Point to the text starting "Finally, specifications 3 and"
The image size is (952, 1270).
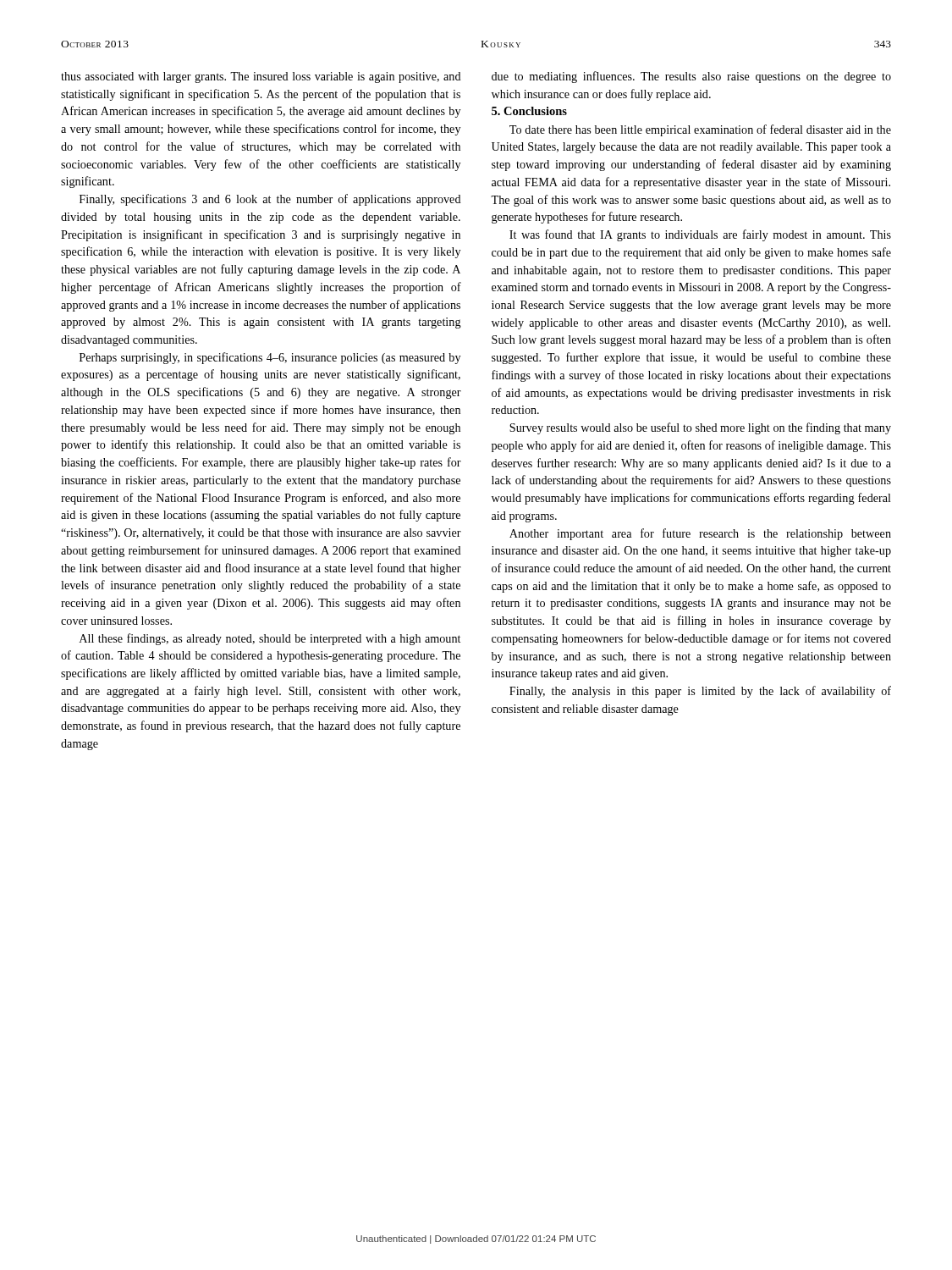pyautogui.click(x=261, y=270)
